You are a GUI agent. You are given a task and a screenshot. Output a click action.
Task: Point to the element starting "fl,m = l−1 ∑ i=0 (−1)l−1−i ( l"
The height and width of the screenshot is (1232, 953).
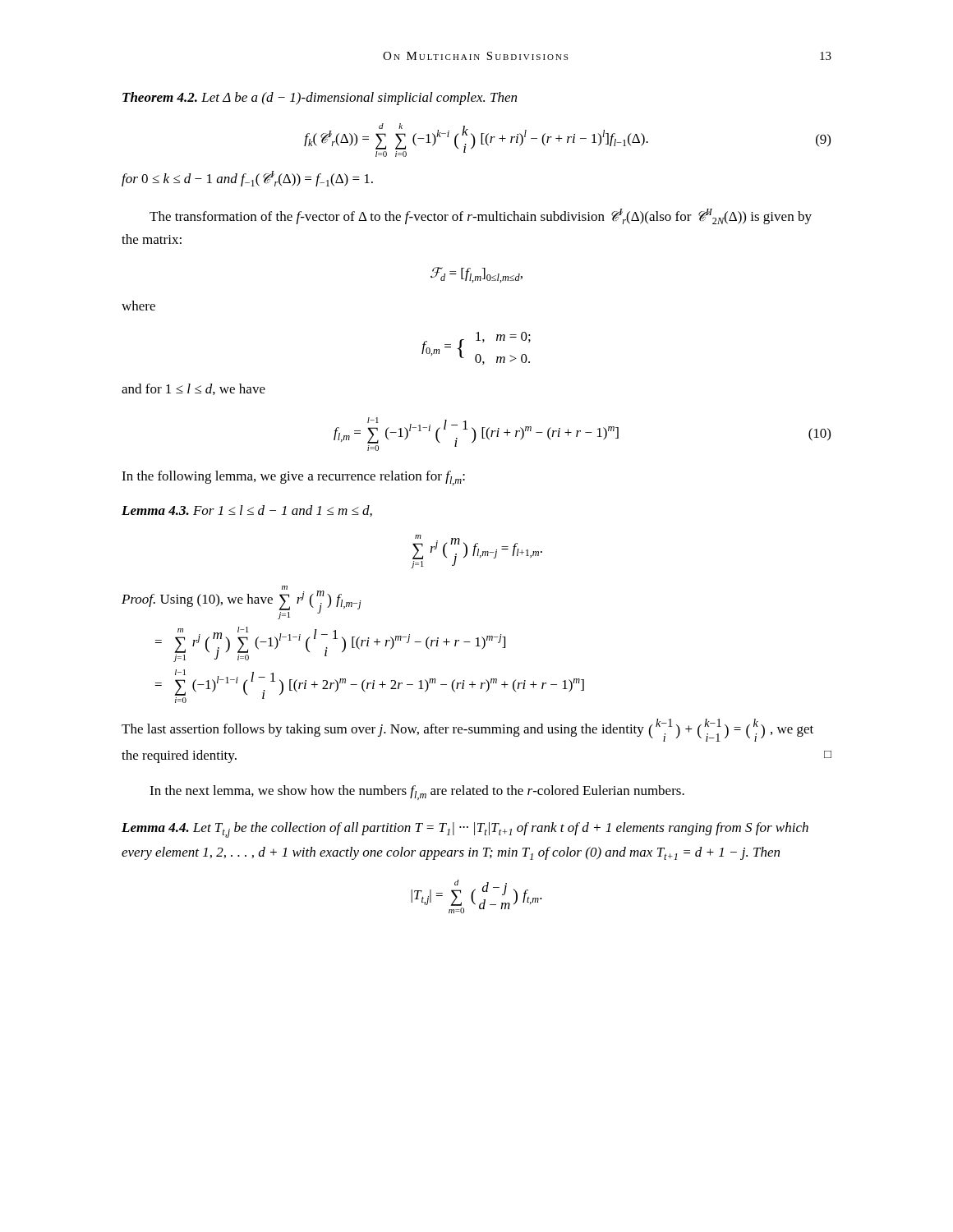(583, 434)
